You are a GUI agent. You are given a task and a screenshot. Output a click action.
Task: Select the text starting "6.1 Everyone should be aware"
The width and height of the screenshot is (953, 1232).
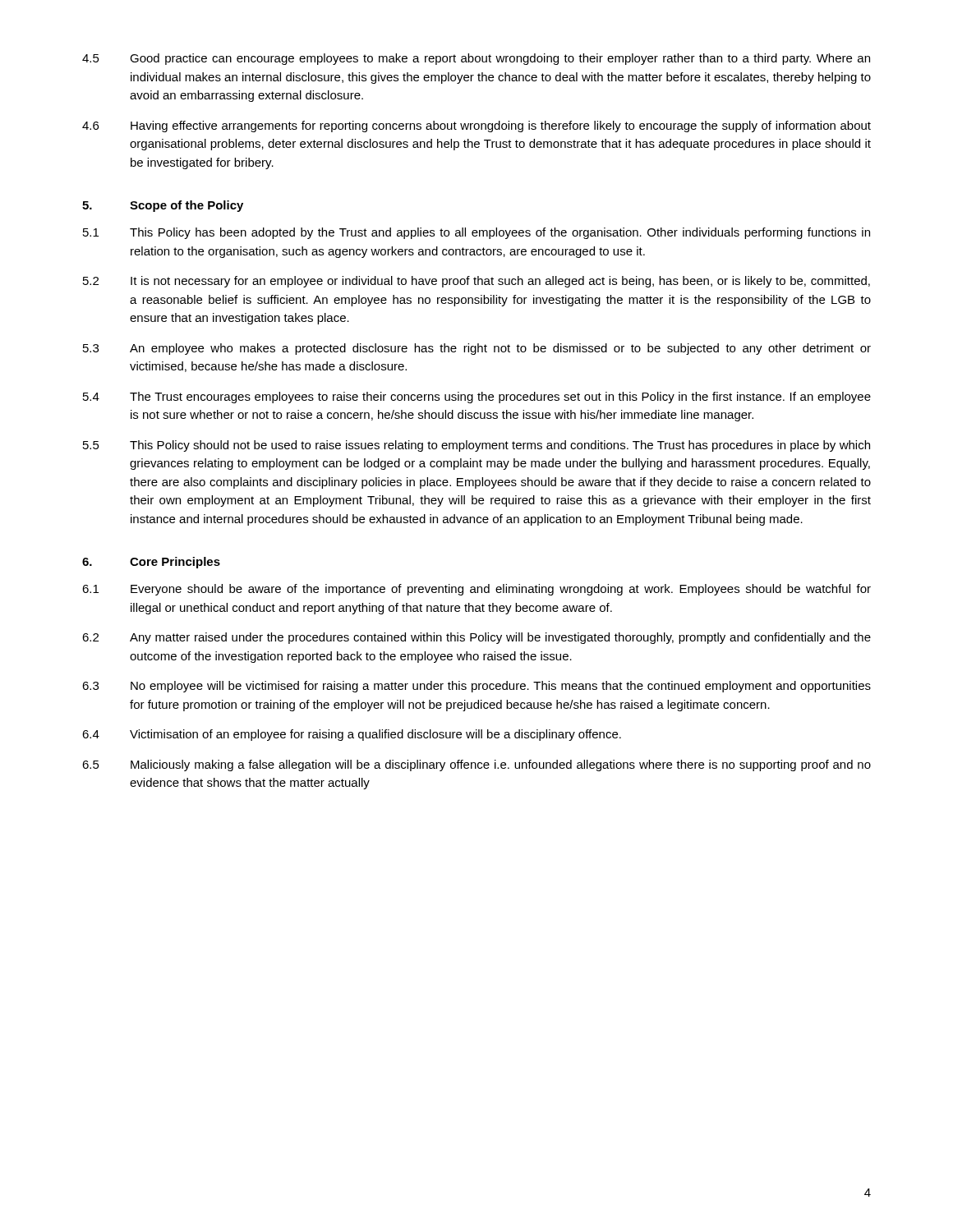click(x=476, y=598)
